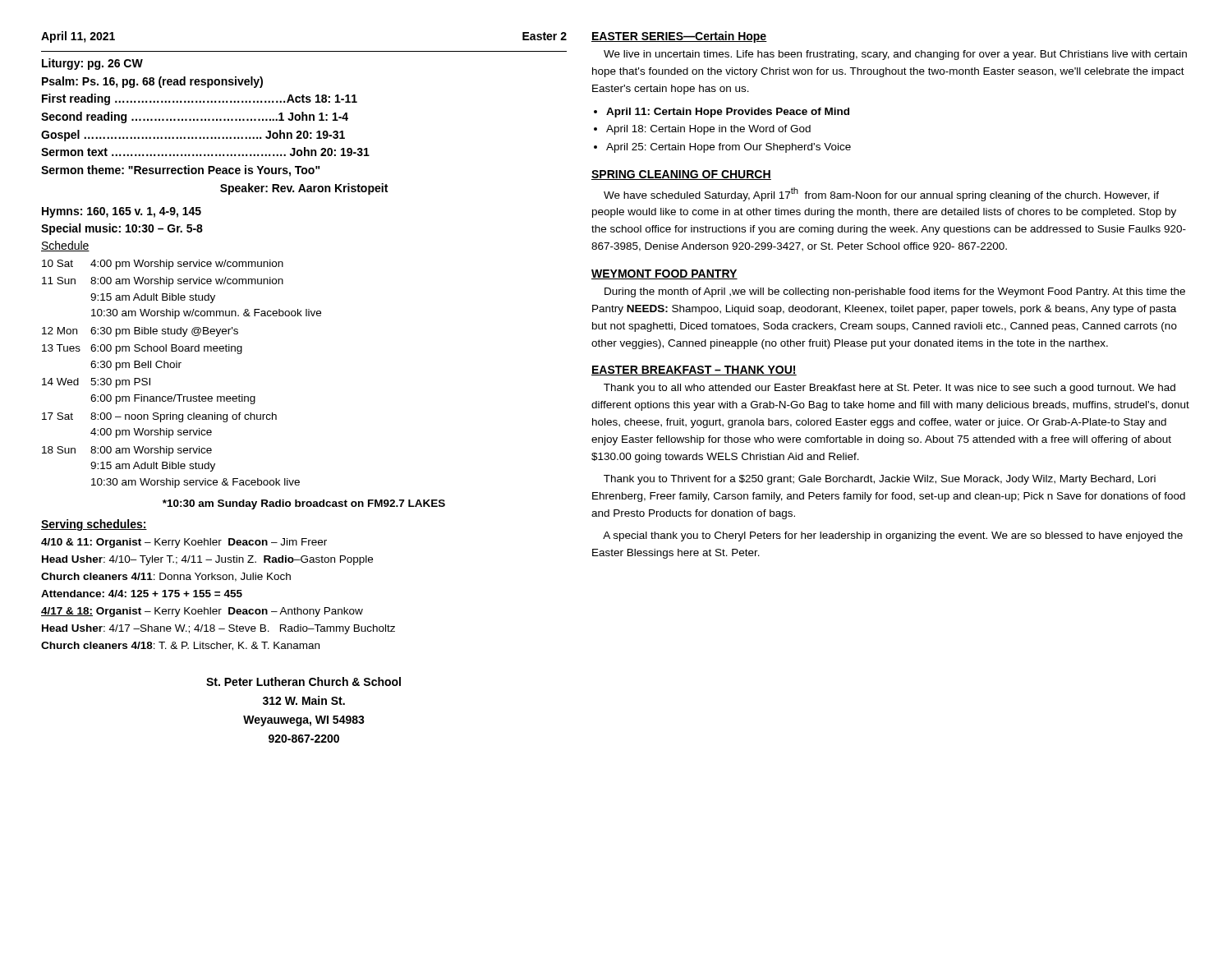Locate the block of text that opens with "Thank you to all who"
Image resolution: width=1232 pixels, height=953 pixels.
coord(891,471)
